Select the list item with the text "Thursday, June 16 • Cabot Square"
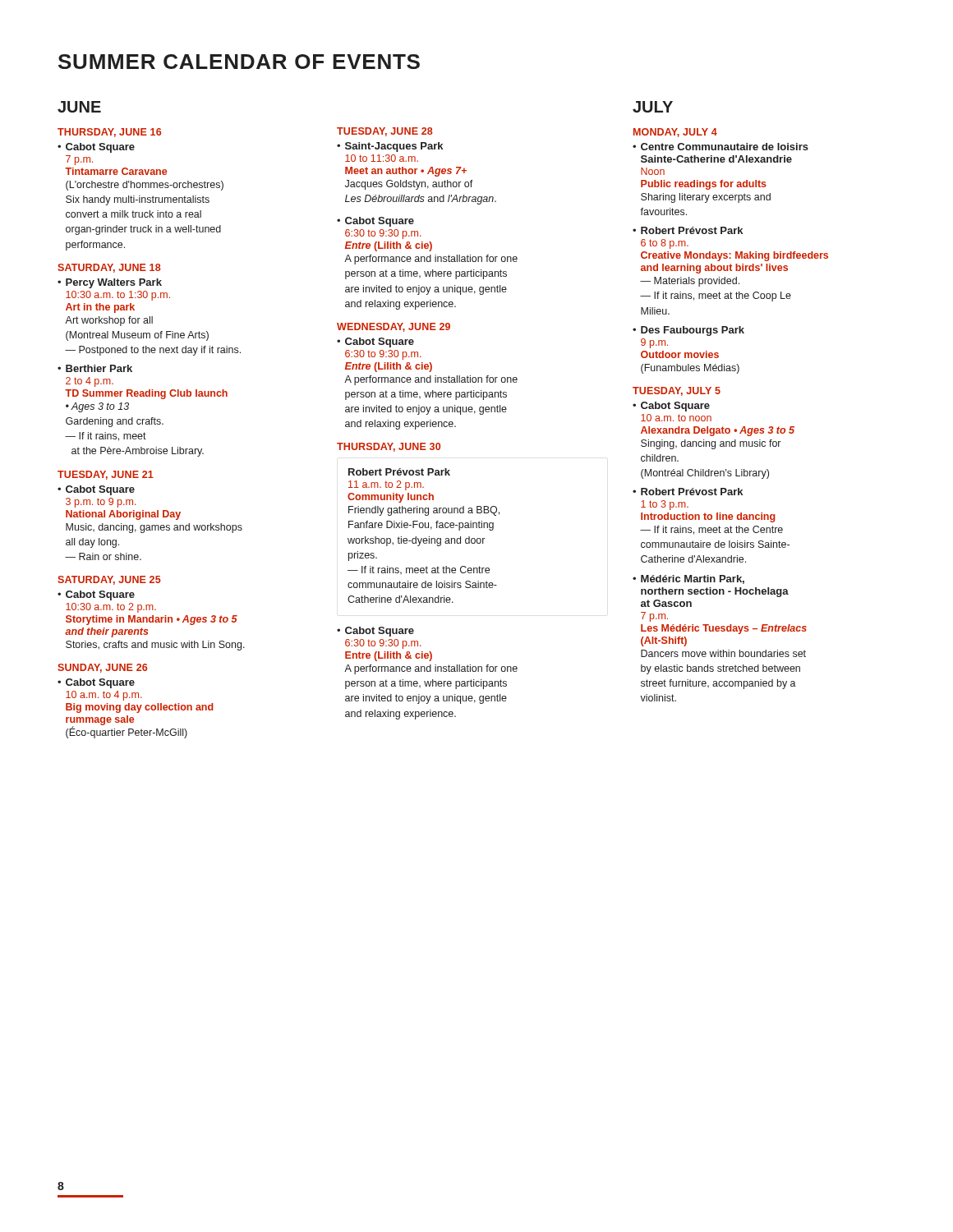Viewport: 953px width, 1232px height. pos(185,189)
